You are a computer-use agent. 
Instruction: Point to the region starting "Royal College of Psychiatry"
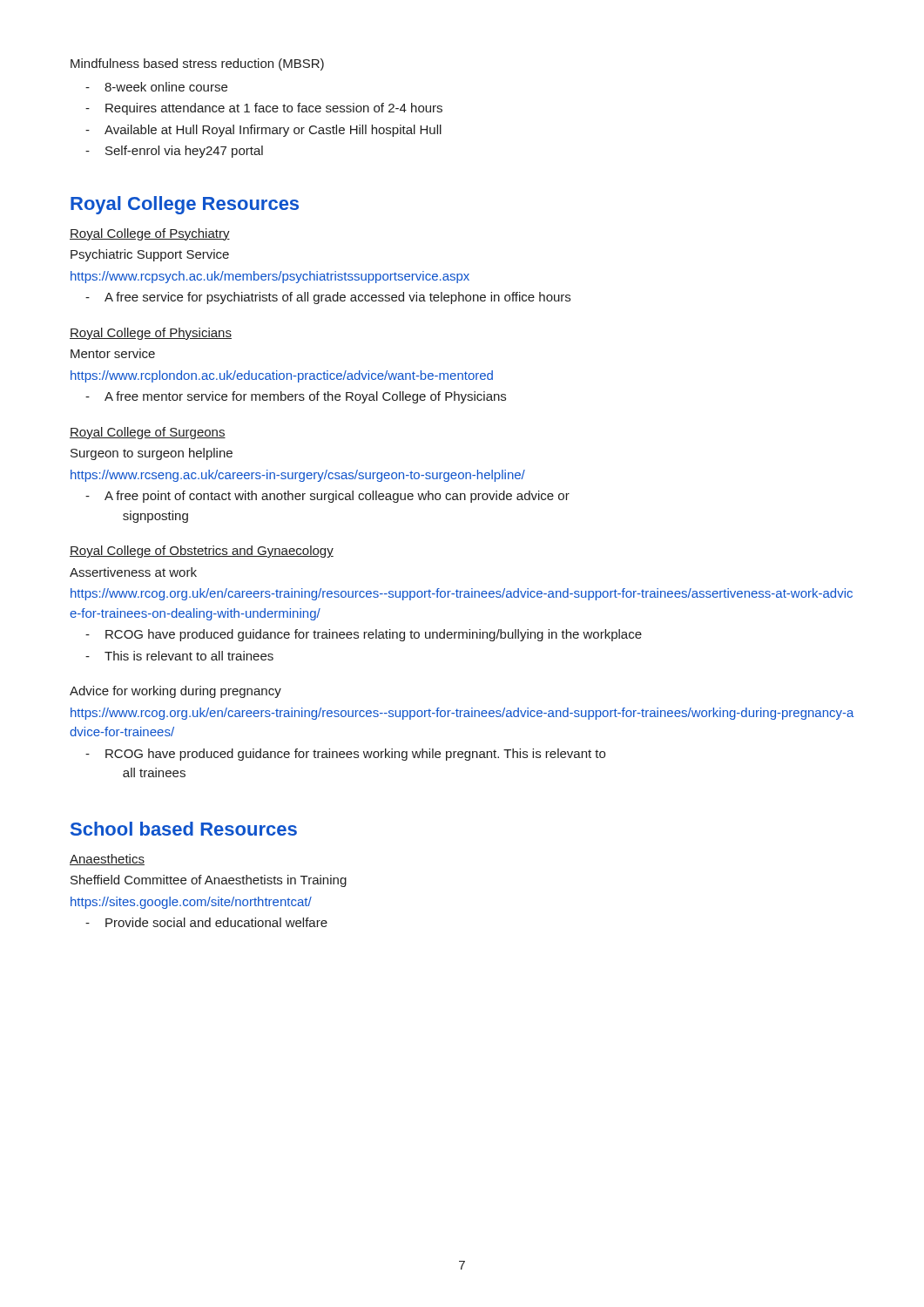pyautogui.click(x=150, y=233)
